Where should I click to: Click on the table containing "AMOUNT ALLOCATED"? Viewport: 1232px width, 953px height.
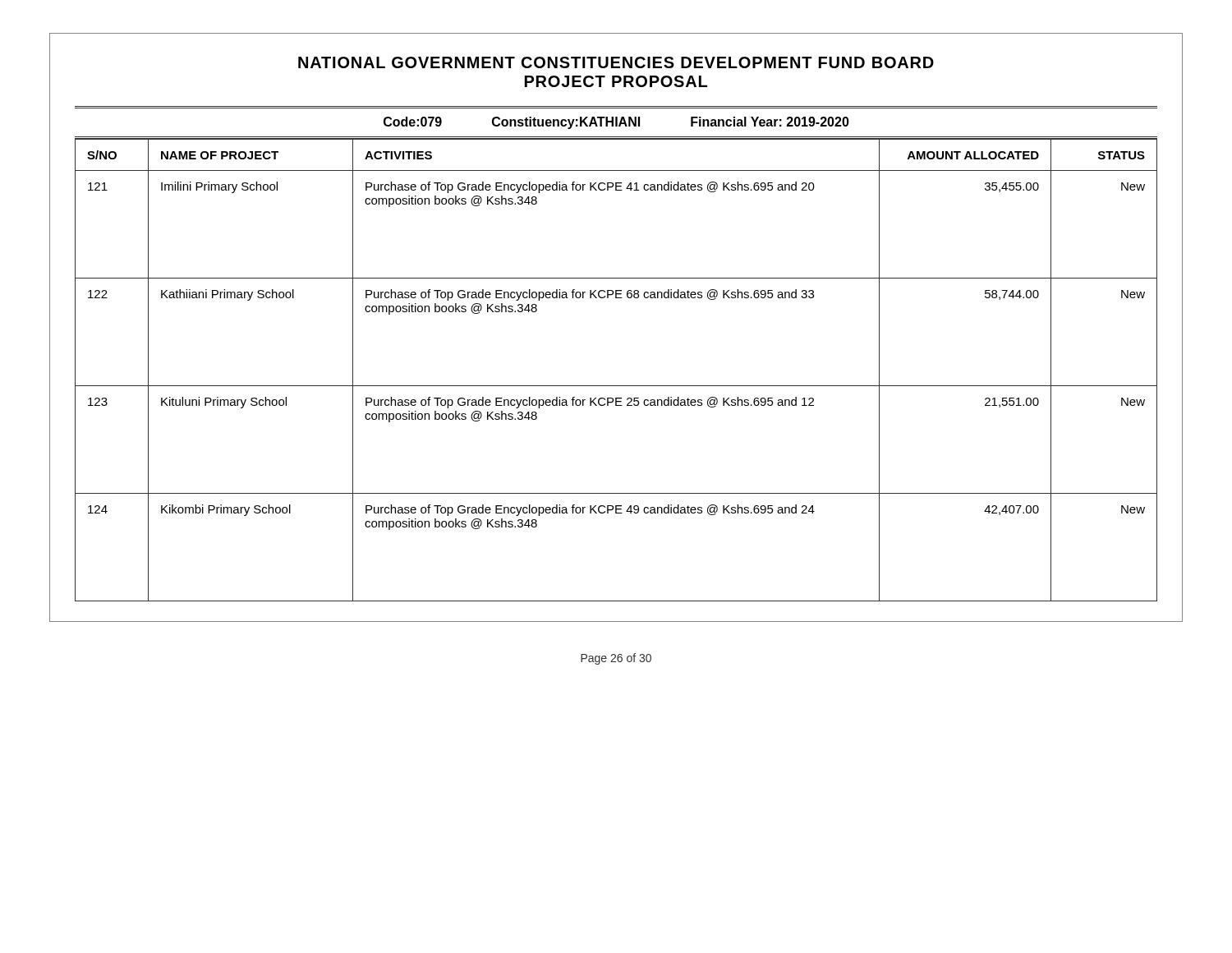point(616,370)
